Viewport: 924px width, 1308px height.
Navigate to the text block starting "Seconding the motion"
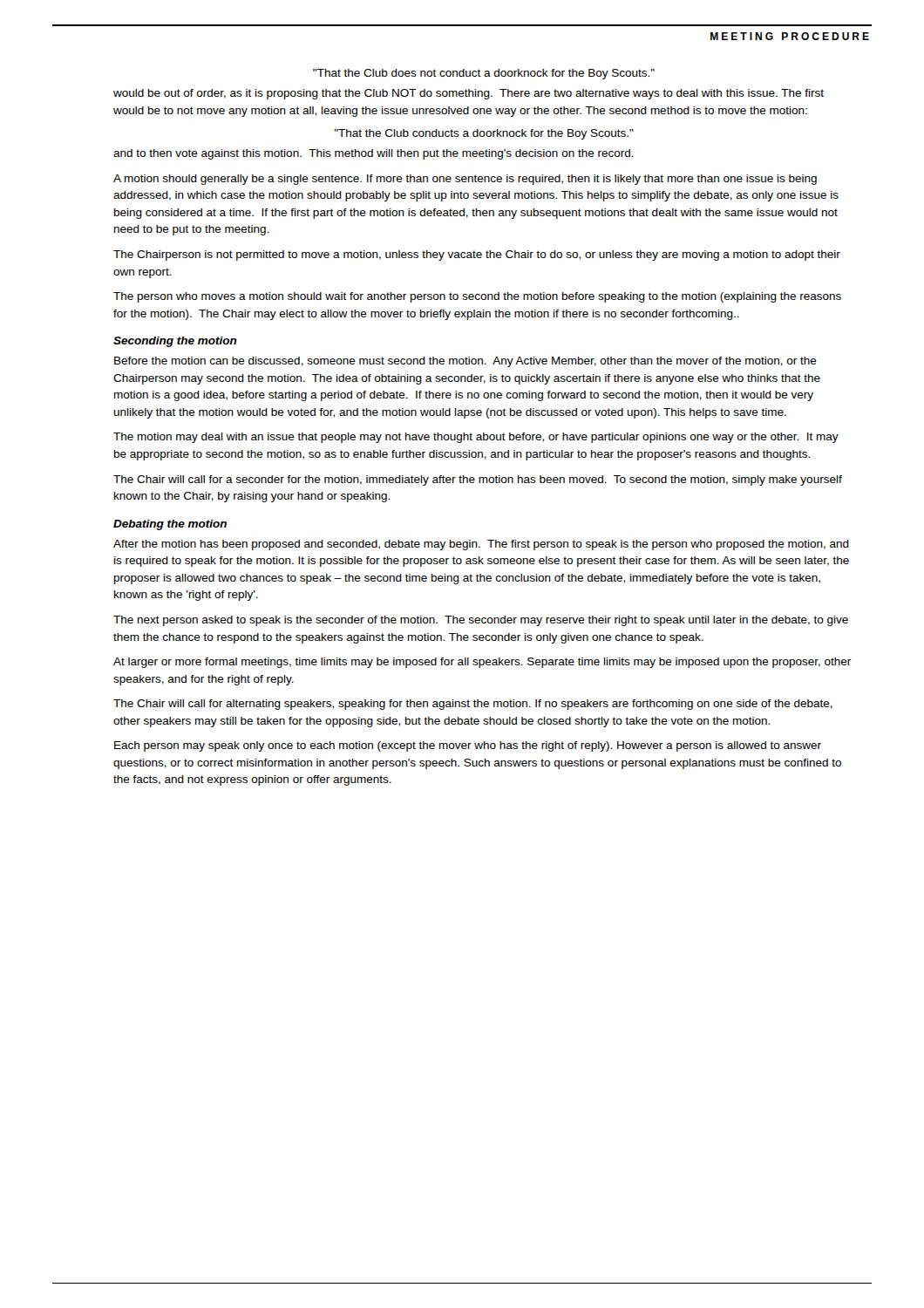175,341
